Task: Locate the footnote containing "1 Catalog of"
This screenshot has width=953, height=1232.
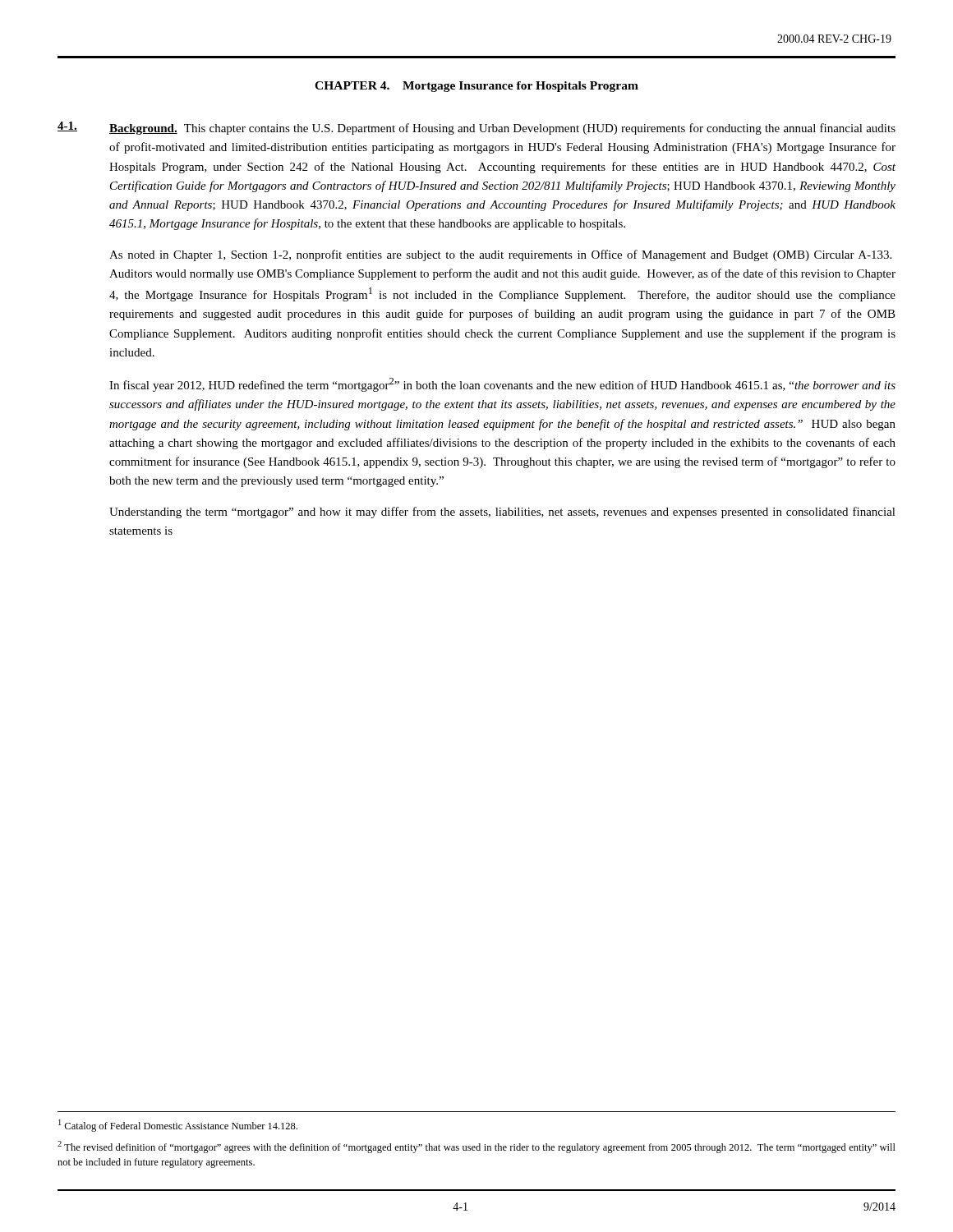Action: pos(178,1125)
